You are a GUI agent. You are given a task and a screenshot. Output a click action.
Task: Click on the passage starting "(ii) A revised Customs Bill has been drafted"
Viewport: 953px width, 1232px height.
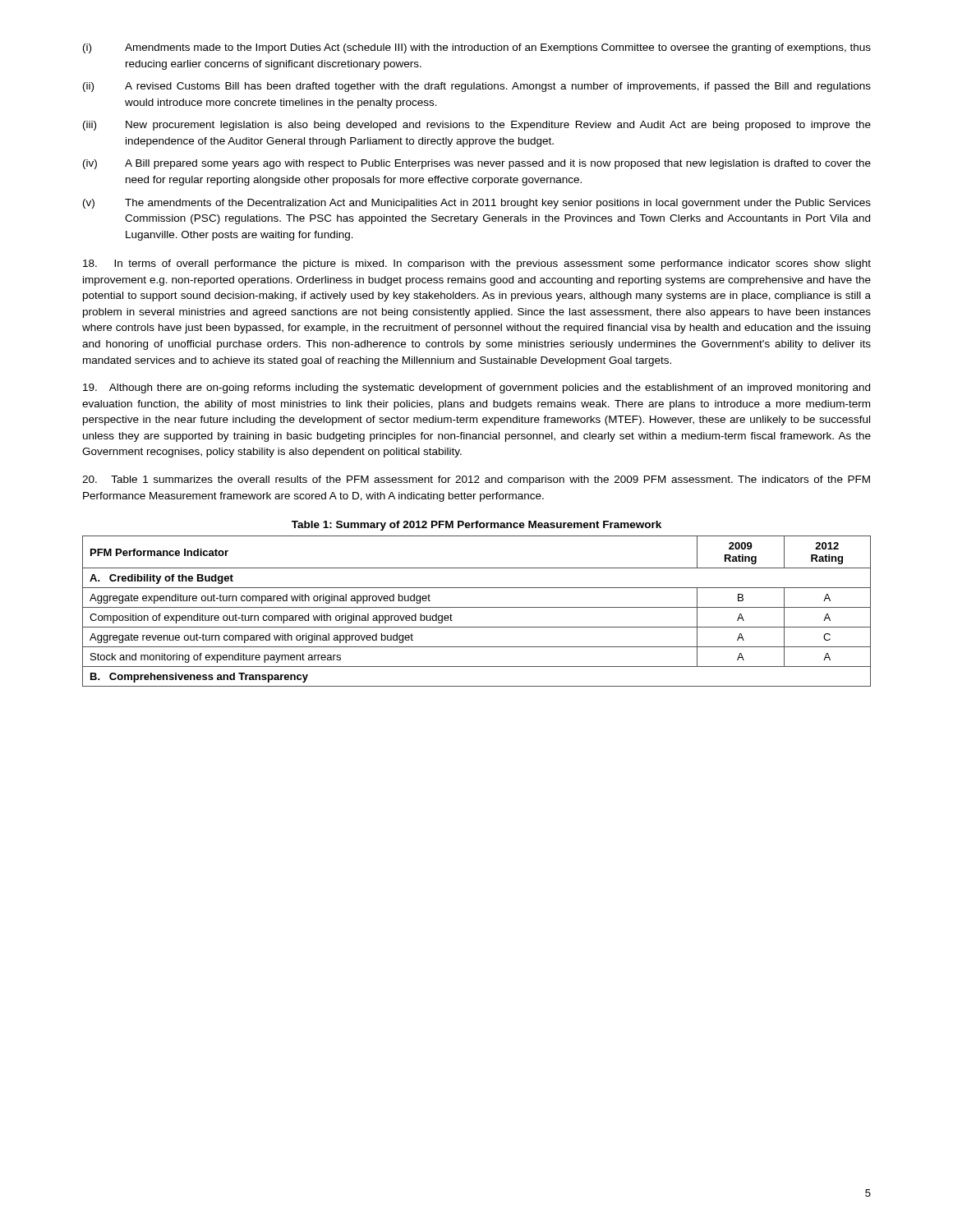pos(476,94)
